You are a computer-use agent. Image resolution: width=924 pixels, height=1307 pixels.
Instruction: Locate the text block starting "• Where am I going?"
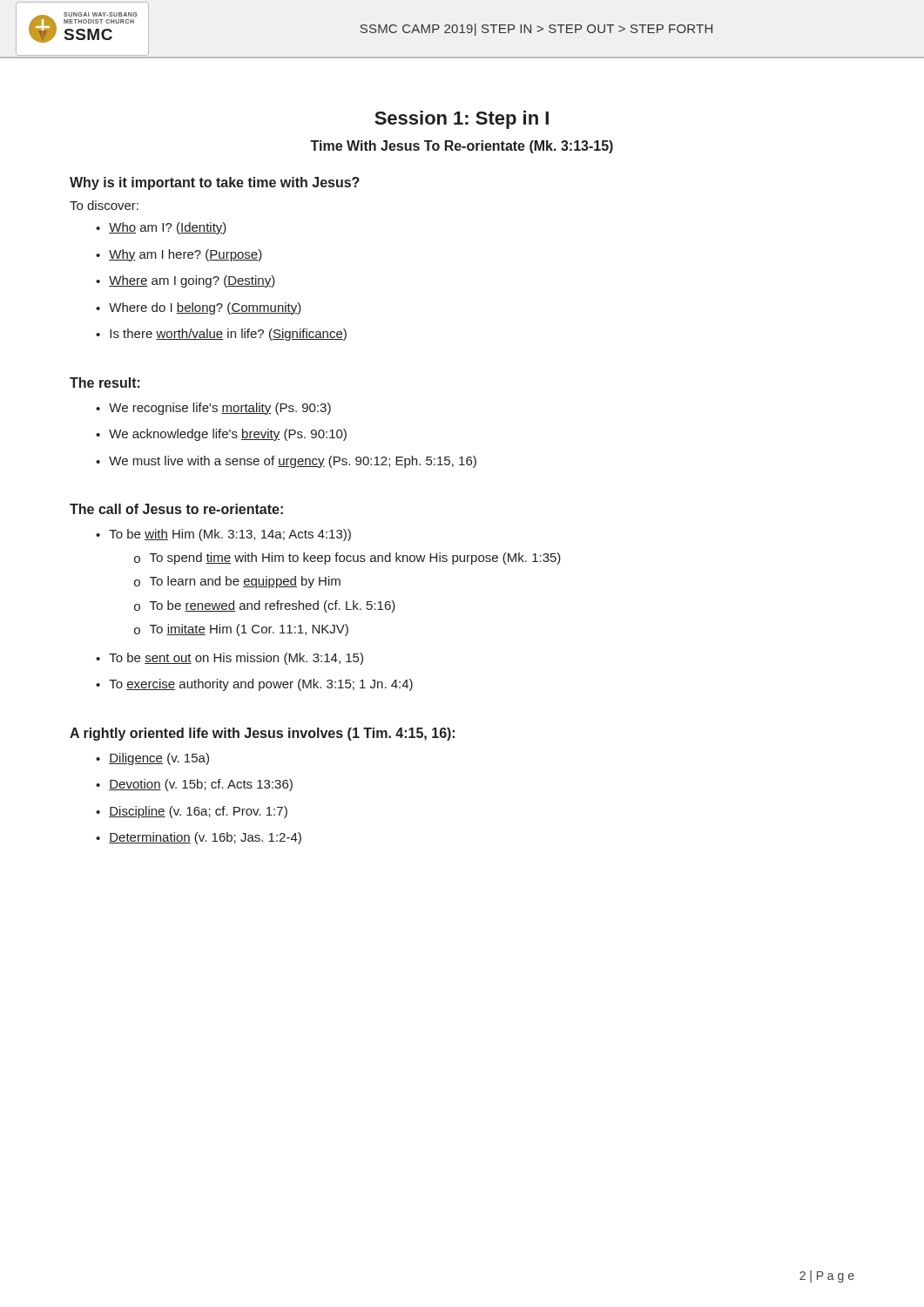tap(186, 281)
